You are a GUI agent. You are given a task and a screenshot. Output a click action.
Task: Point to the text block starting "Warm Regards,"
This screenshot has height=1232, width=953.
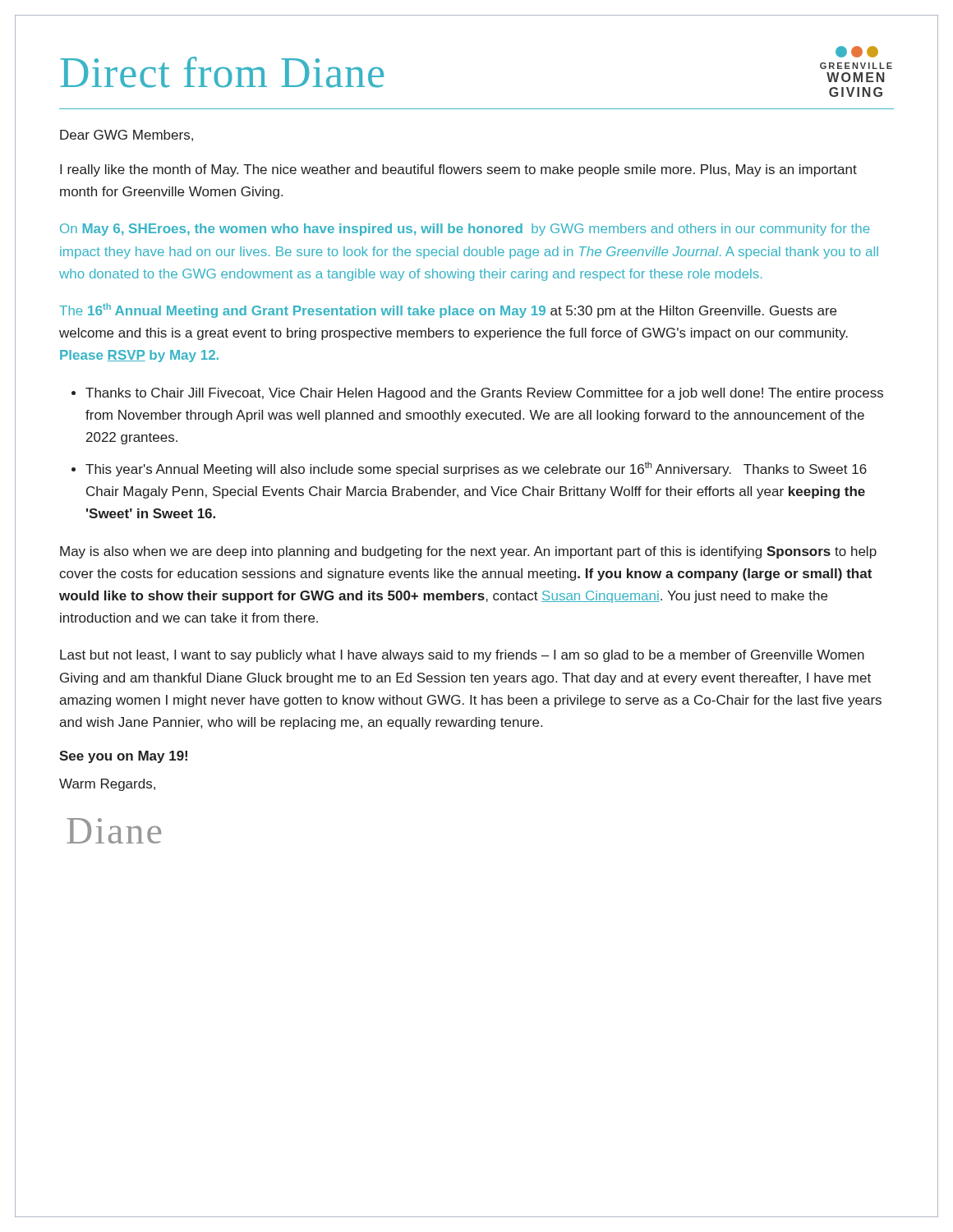point(108,784)
